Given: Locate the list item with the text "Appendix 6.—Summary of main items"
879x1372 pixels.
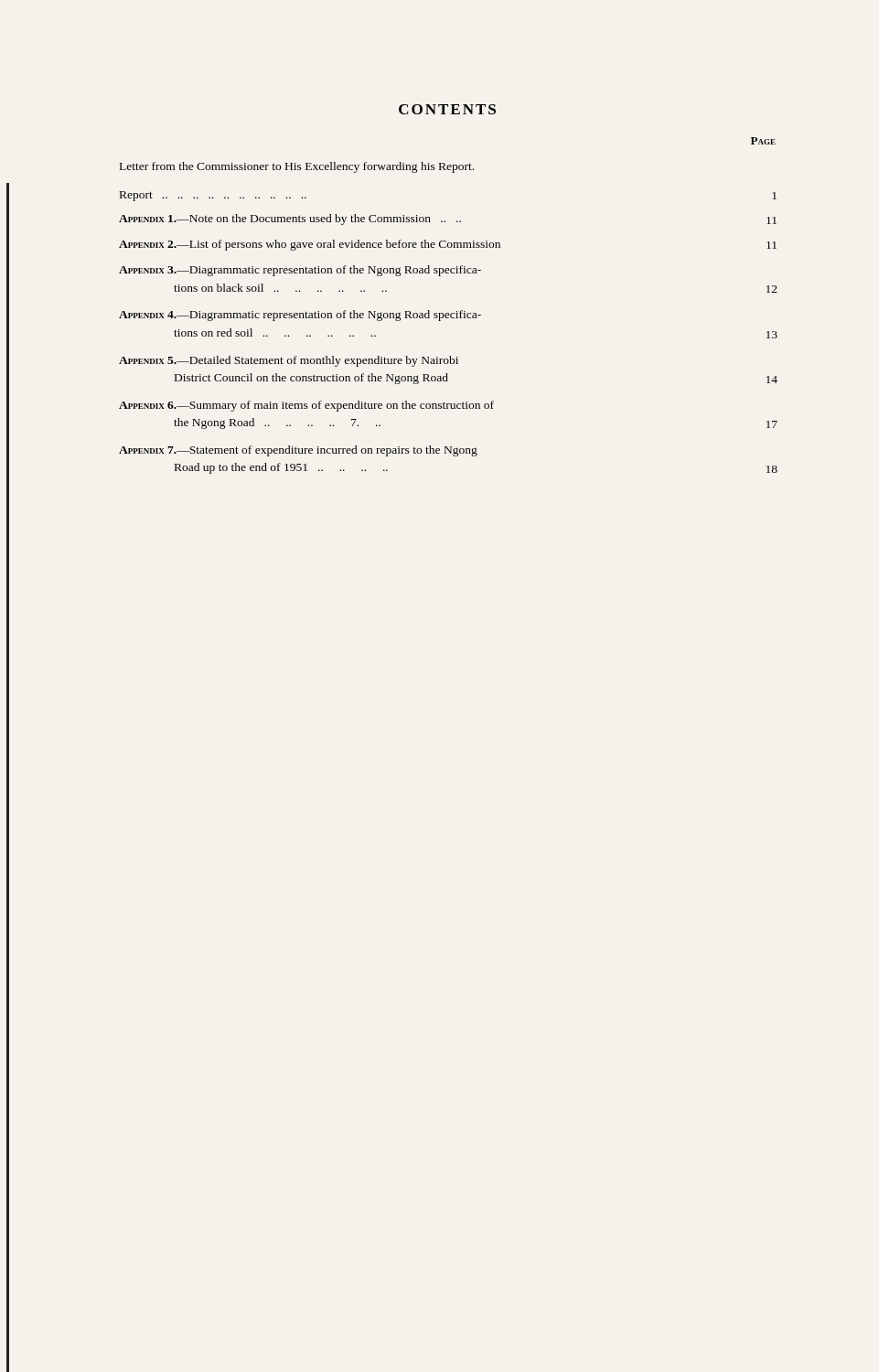Looking at the screenshot, I should point(448,414).
